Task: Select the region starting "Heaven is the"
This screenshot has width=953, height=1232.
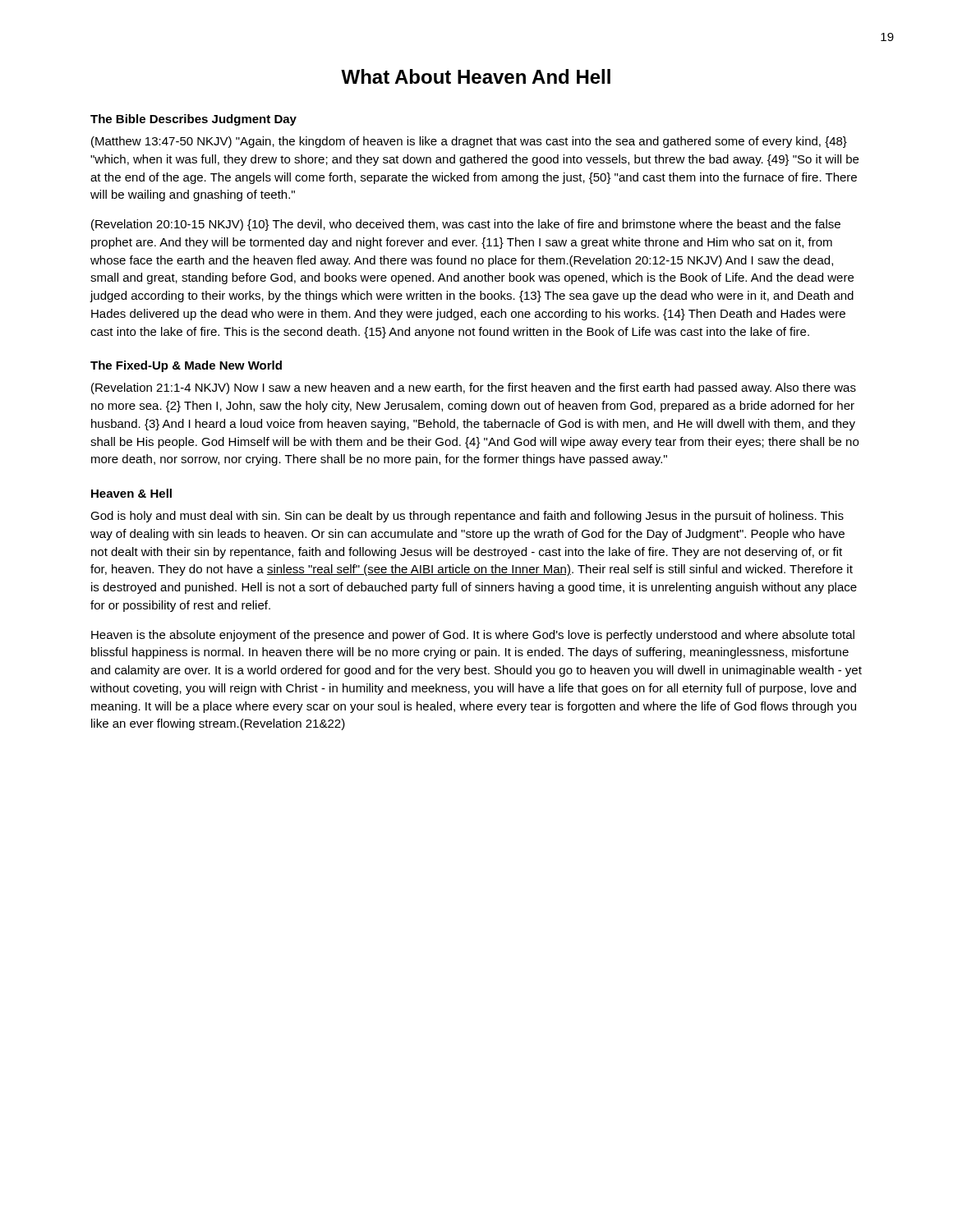Action: coord(476,679)
